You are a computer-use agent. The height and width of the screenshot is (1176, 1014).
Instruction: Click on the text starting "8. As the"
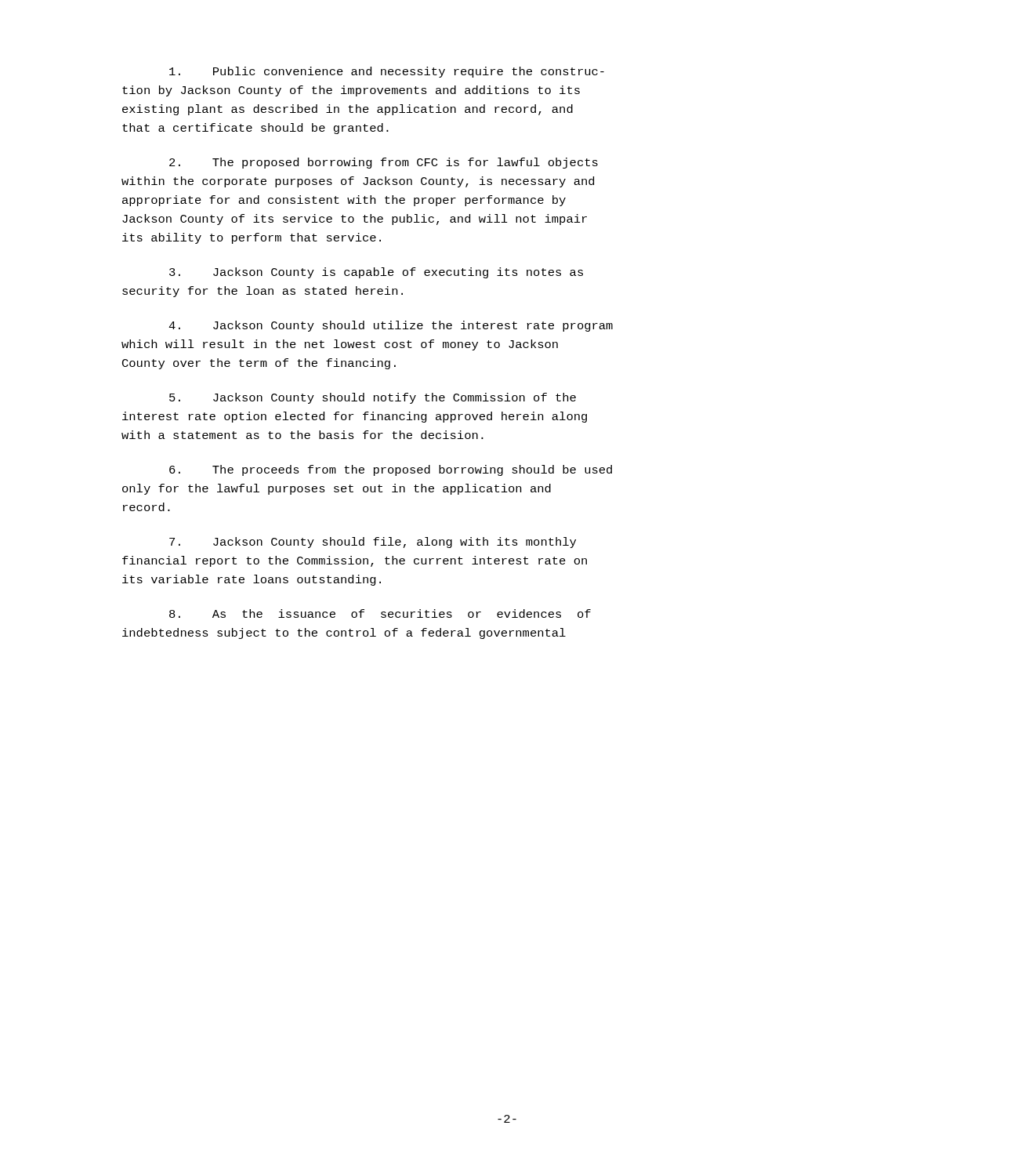point(356,623)
